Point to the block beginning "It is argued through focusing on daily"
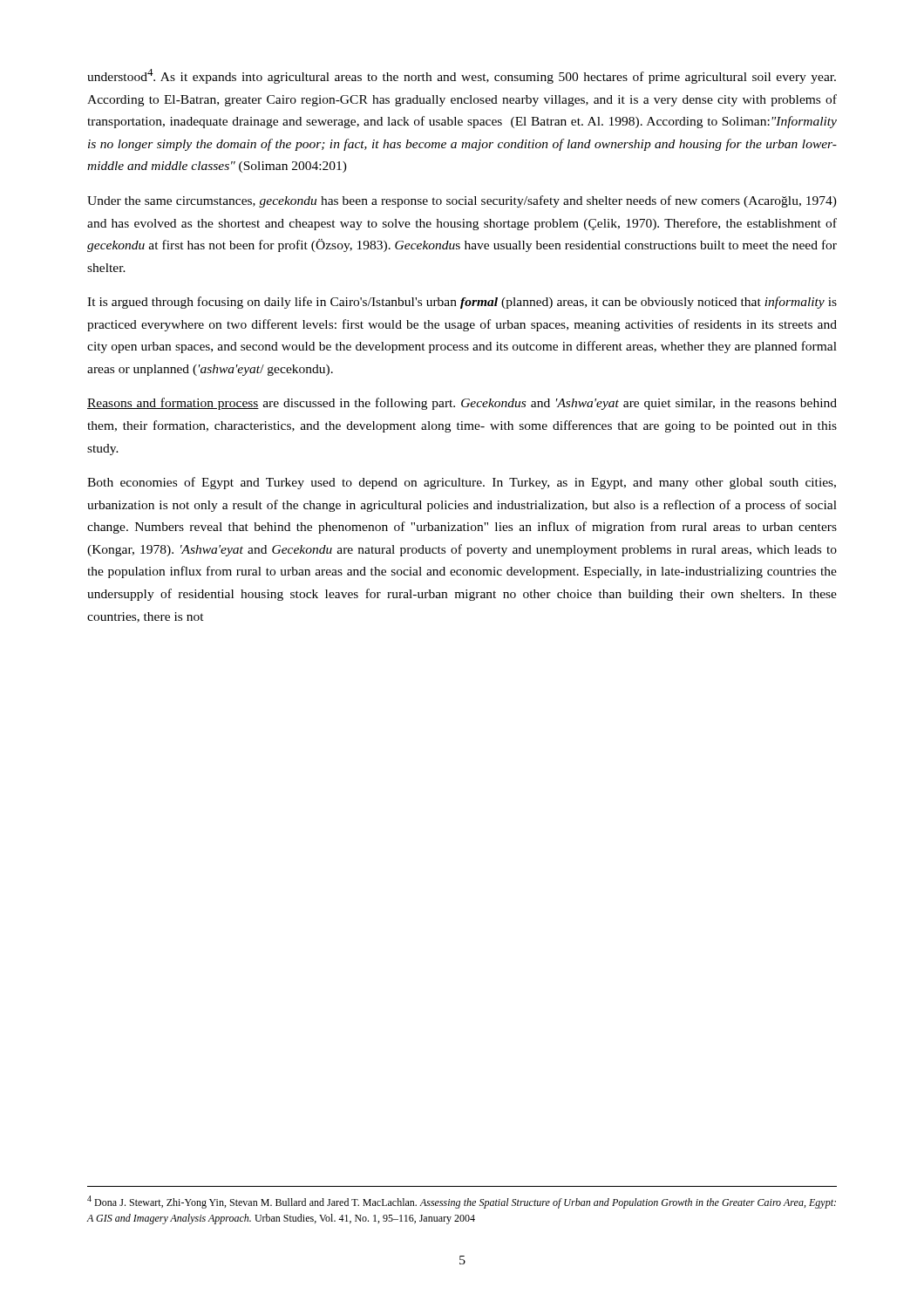Screen dimensions: 1308x924 [462, 335]
